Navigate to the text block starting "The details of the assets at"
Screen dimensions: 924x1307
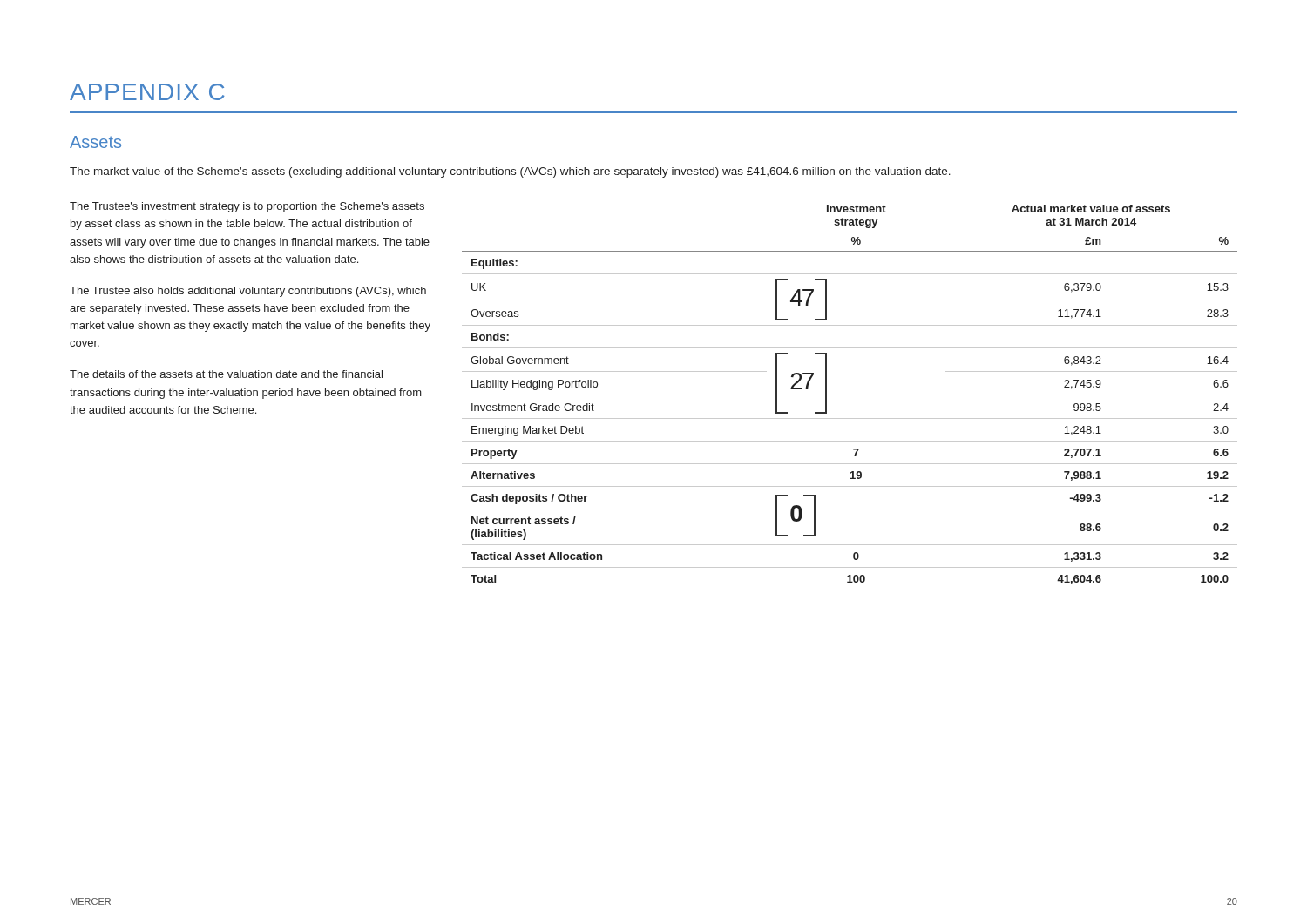[x=253, y=392]
